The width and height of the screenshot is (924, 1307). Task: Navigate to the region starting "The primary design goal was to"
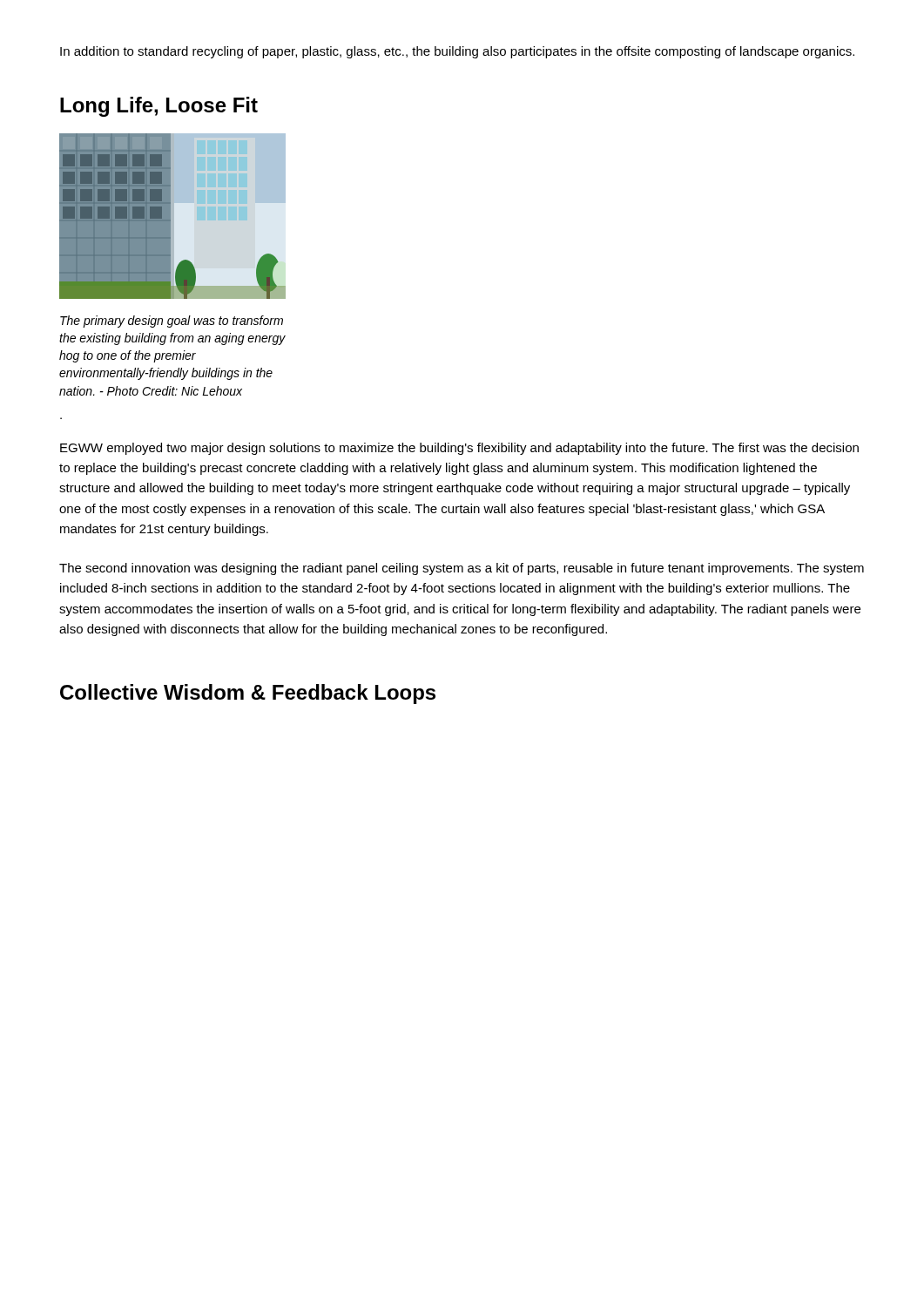pos(172,356)
